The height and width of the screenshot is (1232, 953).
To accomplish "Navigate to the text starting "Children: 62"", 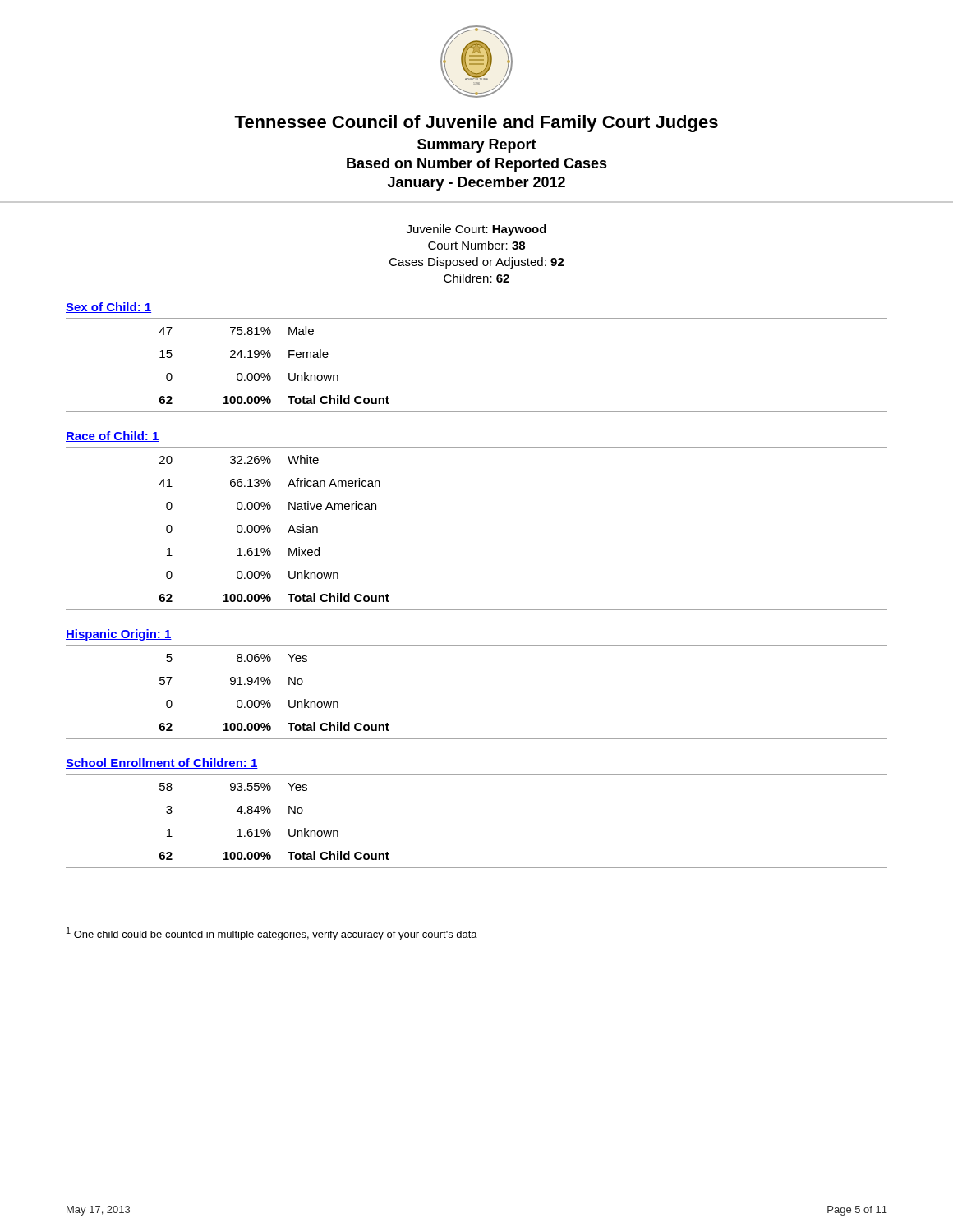I will [x=476, y=278].
